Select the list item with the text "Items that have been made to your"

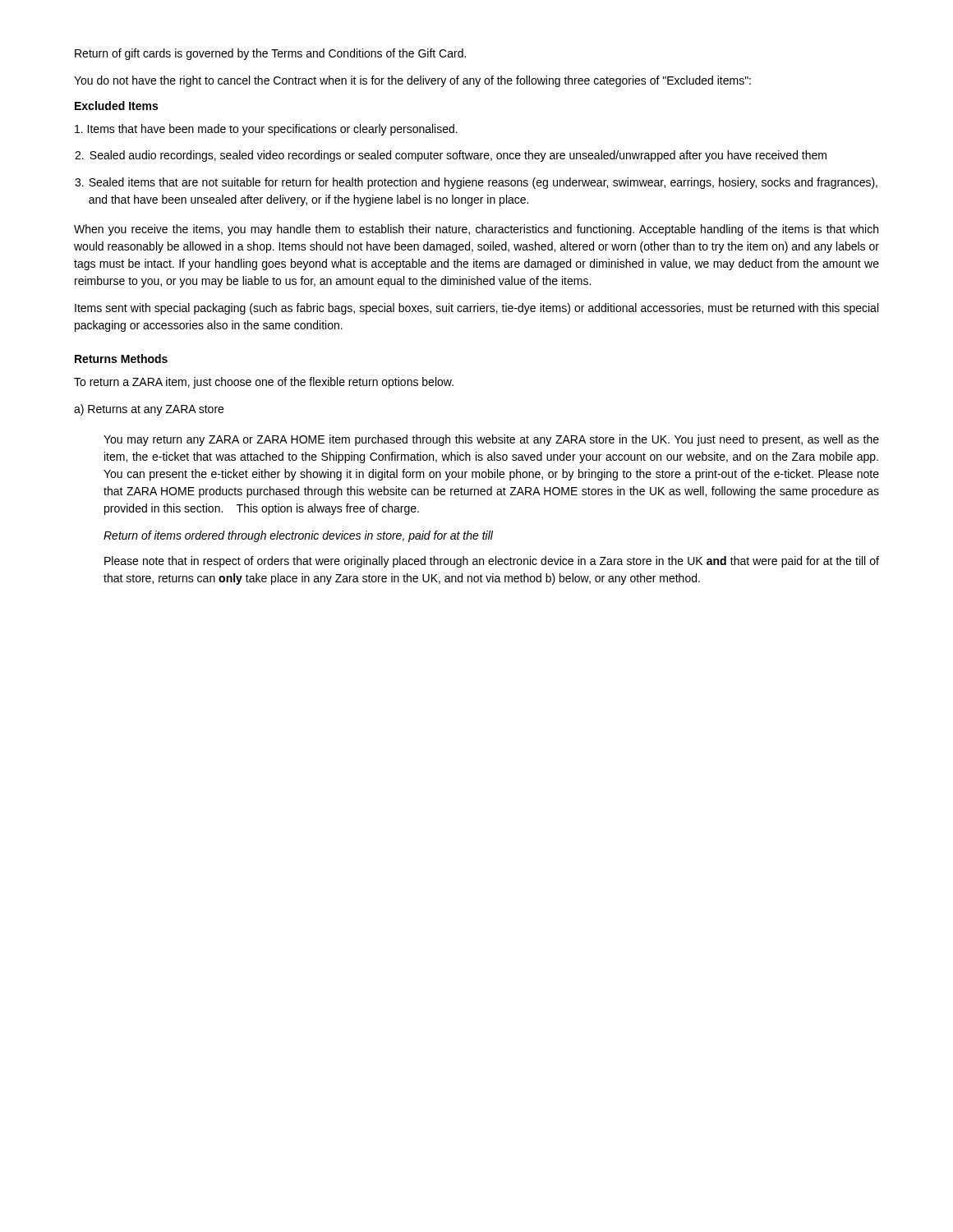click(x=266, y=129)
